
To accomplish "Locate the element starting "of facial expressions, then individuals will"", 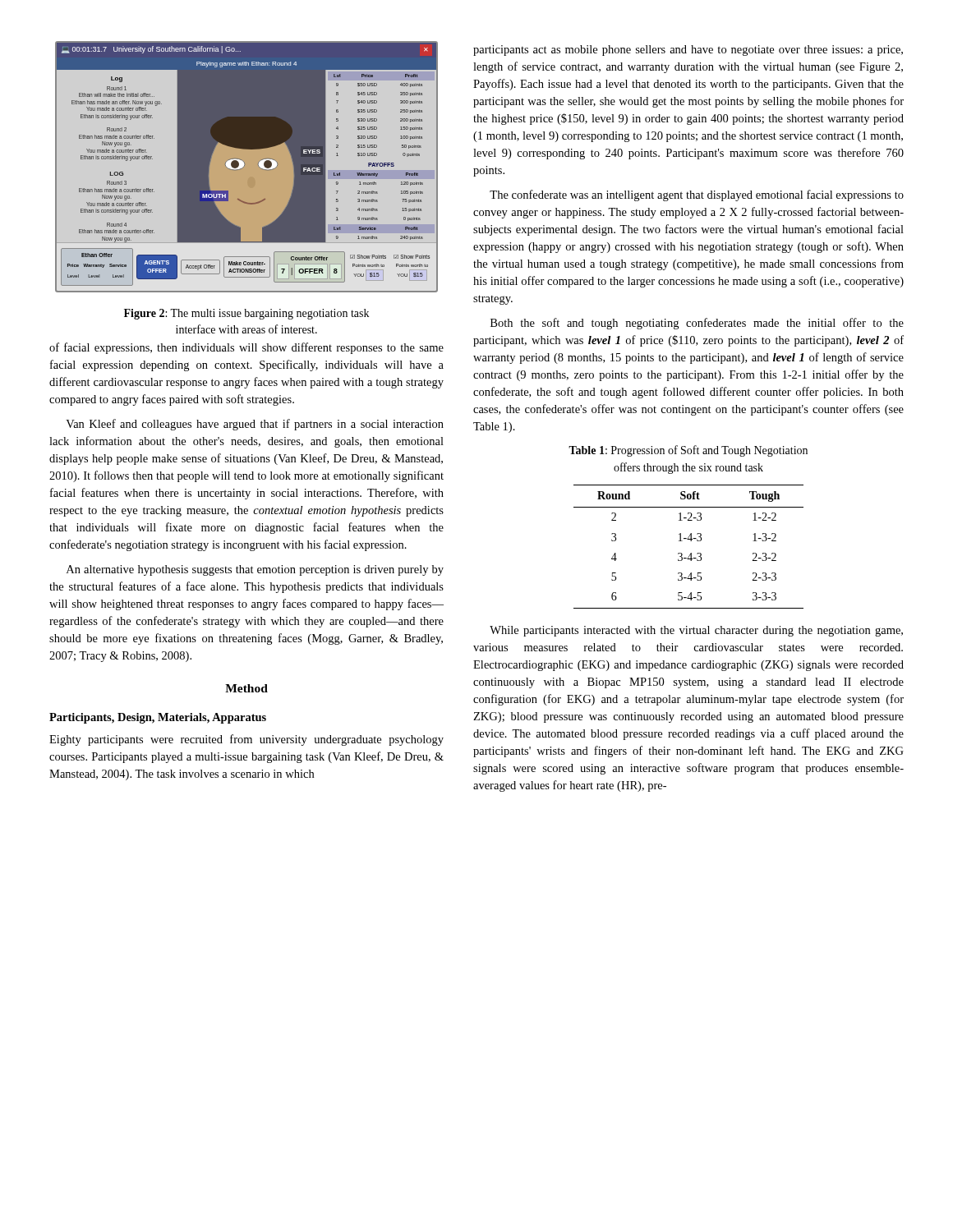I will 246,373.
